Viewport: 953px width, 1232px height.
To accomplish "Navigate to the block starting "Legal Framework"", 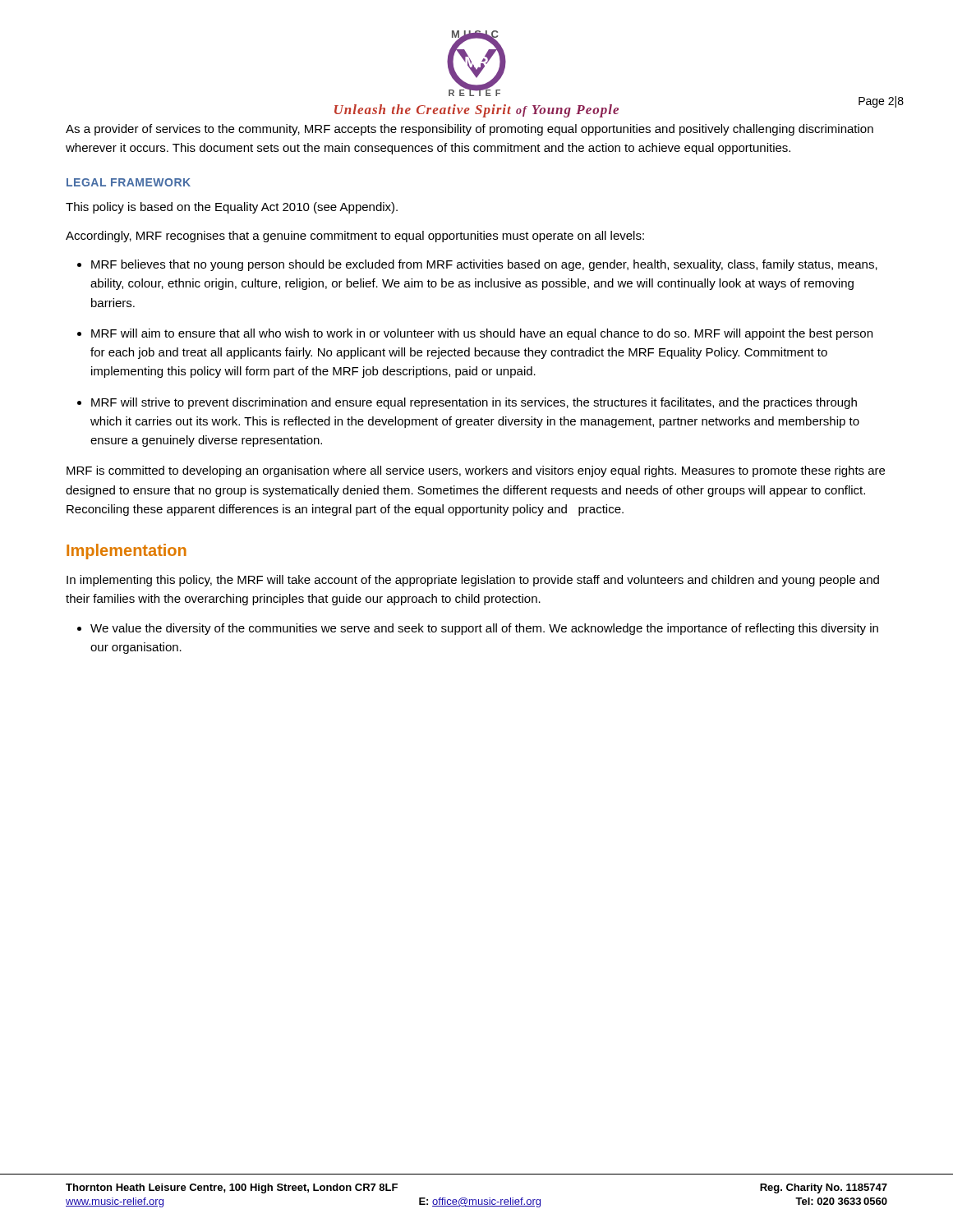I will pyautogui.click(x=128, y=182).
